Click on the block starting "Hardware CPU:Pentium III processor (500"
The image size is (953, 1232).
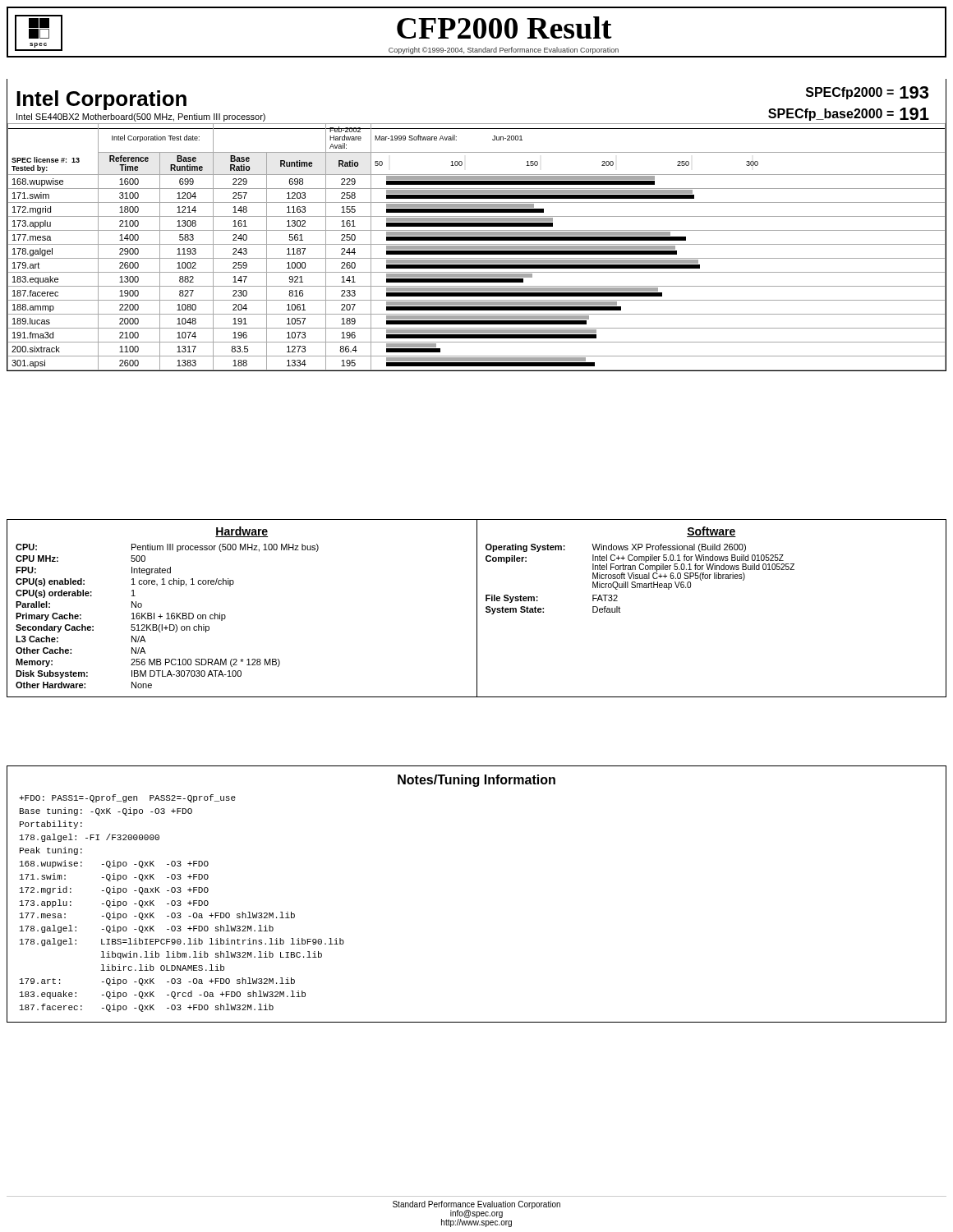pos(242,532)
